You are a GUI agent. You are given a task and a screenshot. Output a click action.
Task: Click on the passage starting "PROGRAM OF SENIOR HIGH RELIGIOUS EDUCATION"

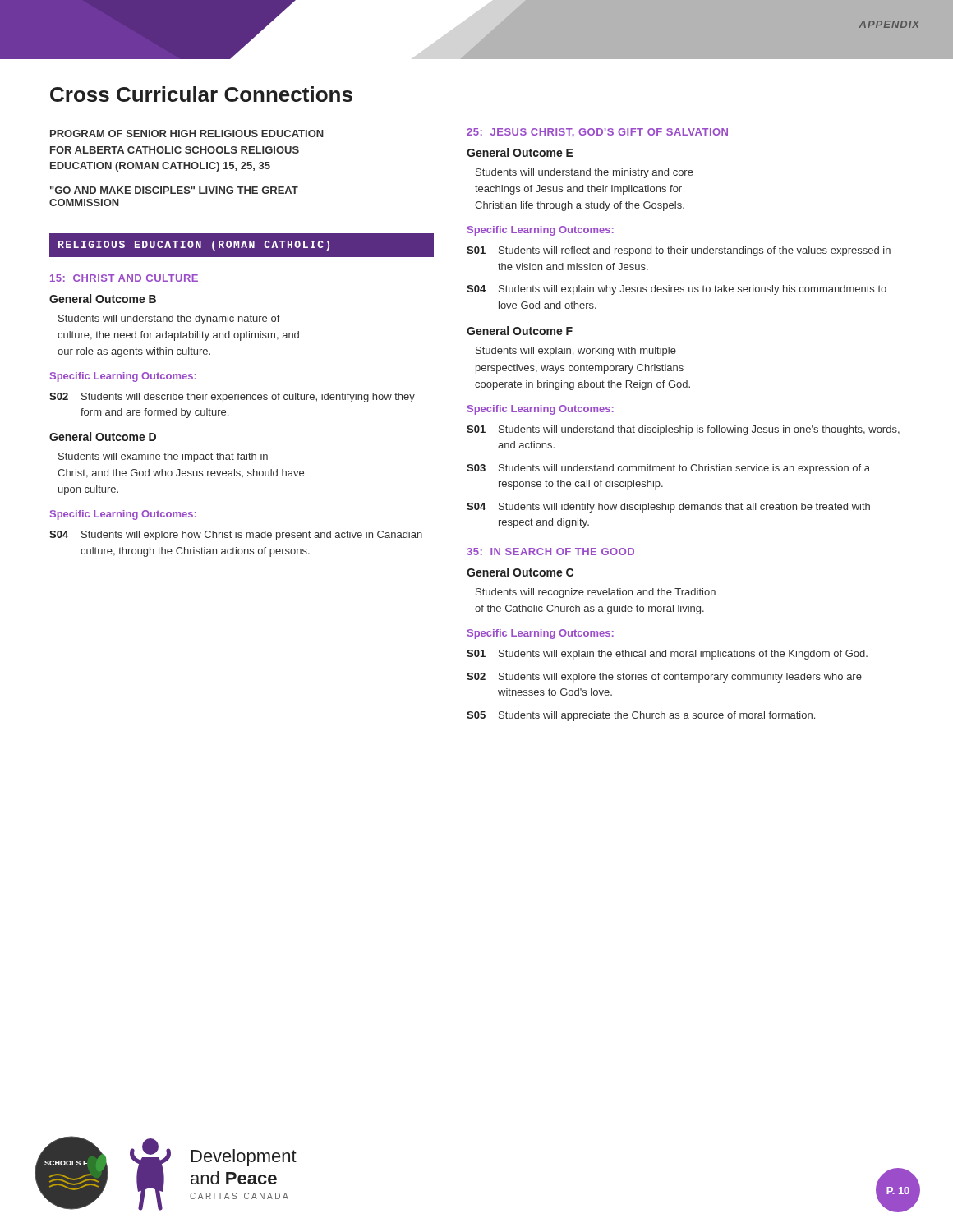(x=187, y=149)
